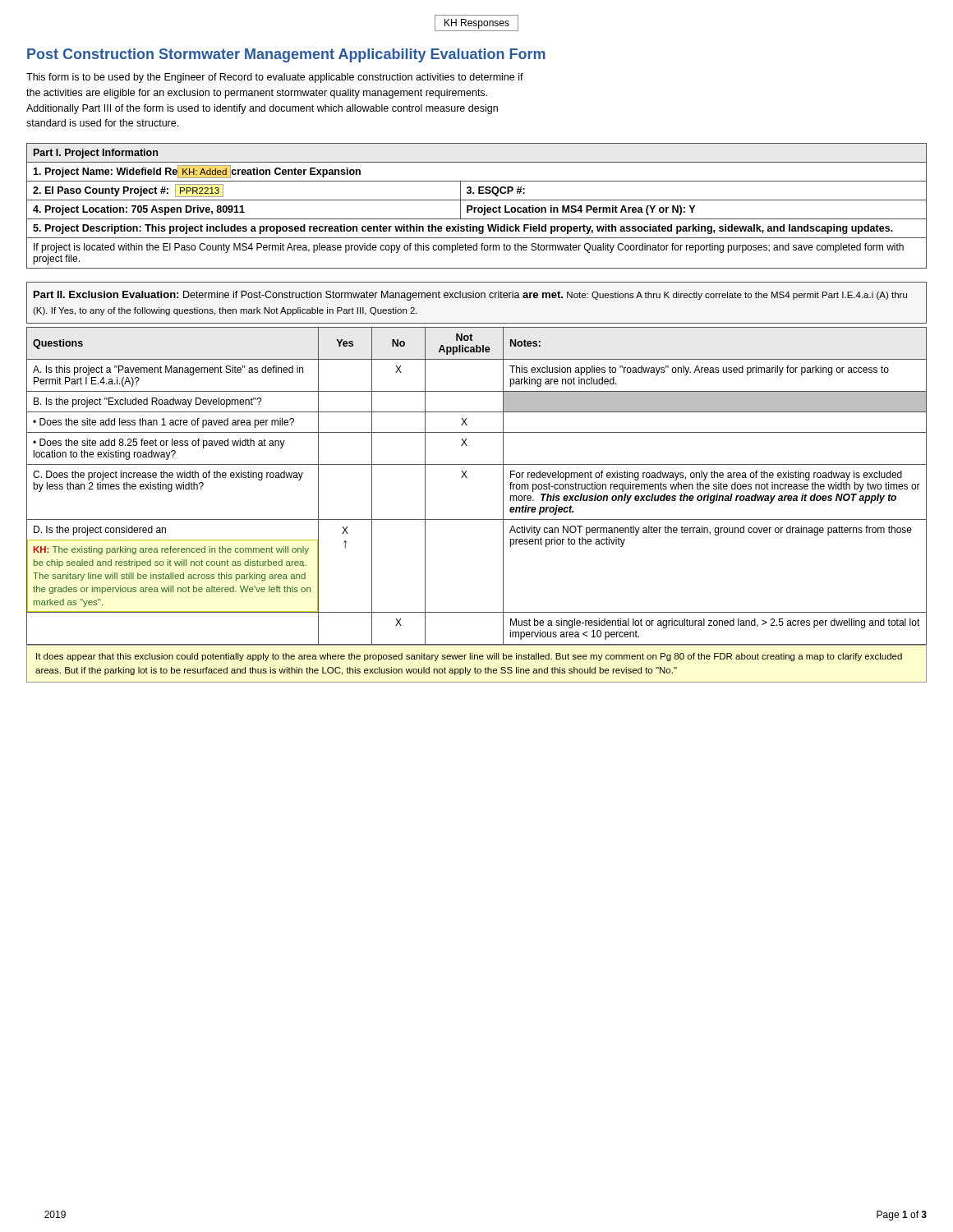
Task: Click on the table containing "Not Applicable"
Action: [476, 486]
